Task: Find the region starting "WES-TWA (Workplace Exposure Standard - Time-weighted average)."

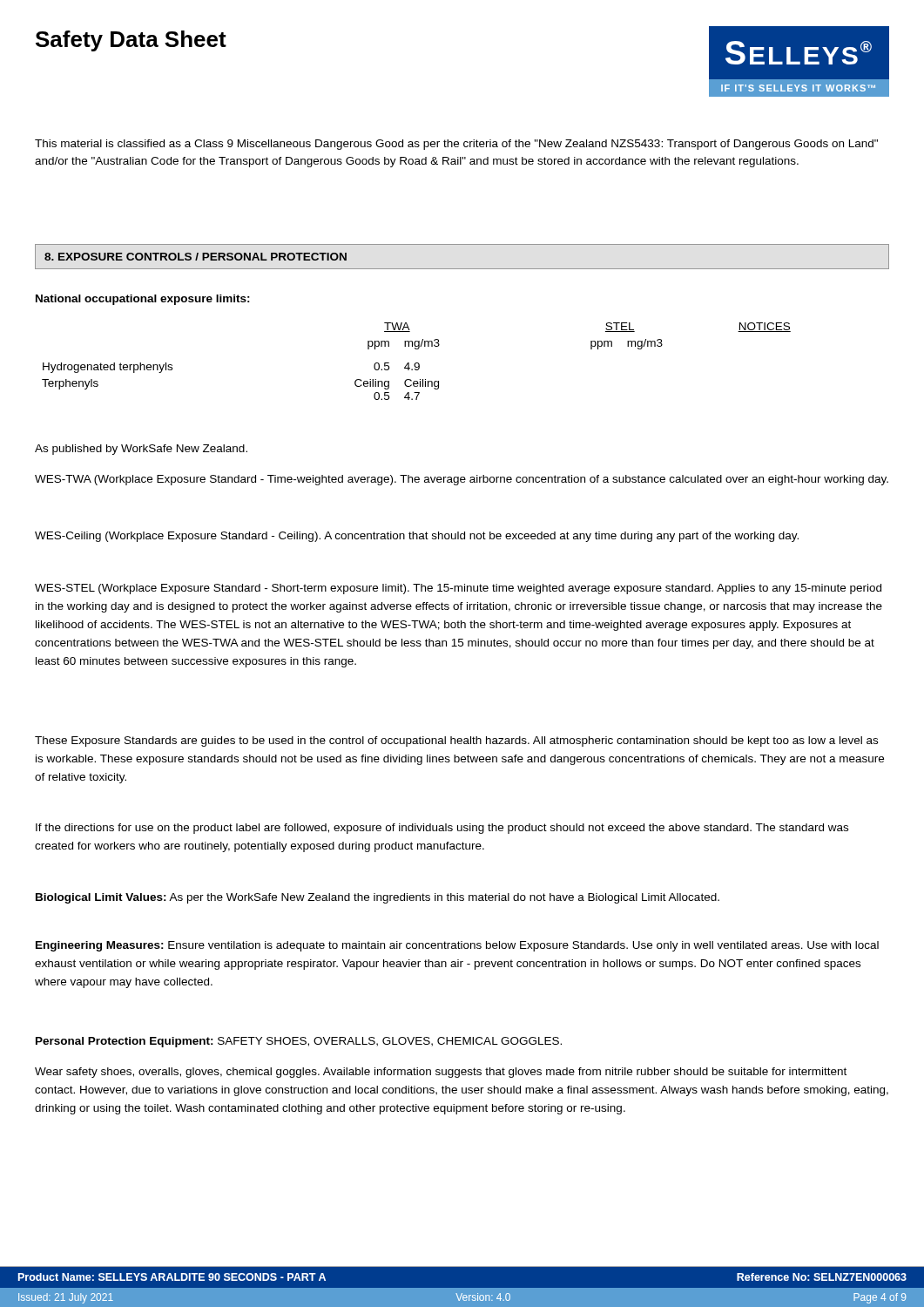Action: pos(462,479)
